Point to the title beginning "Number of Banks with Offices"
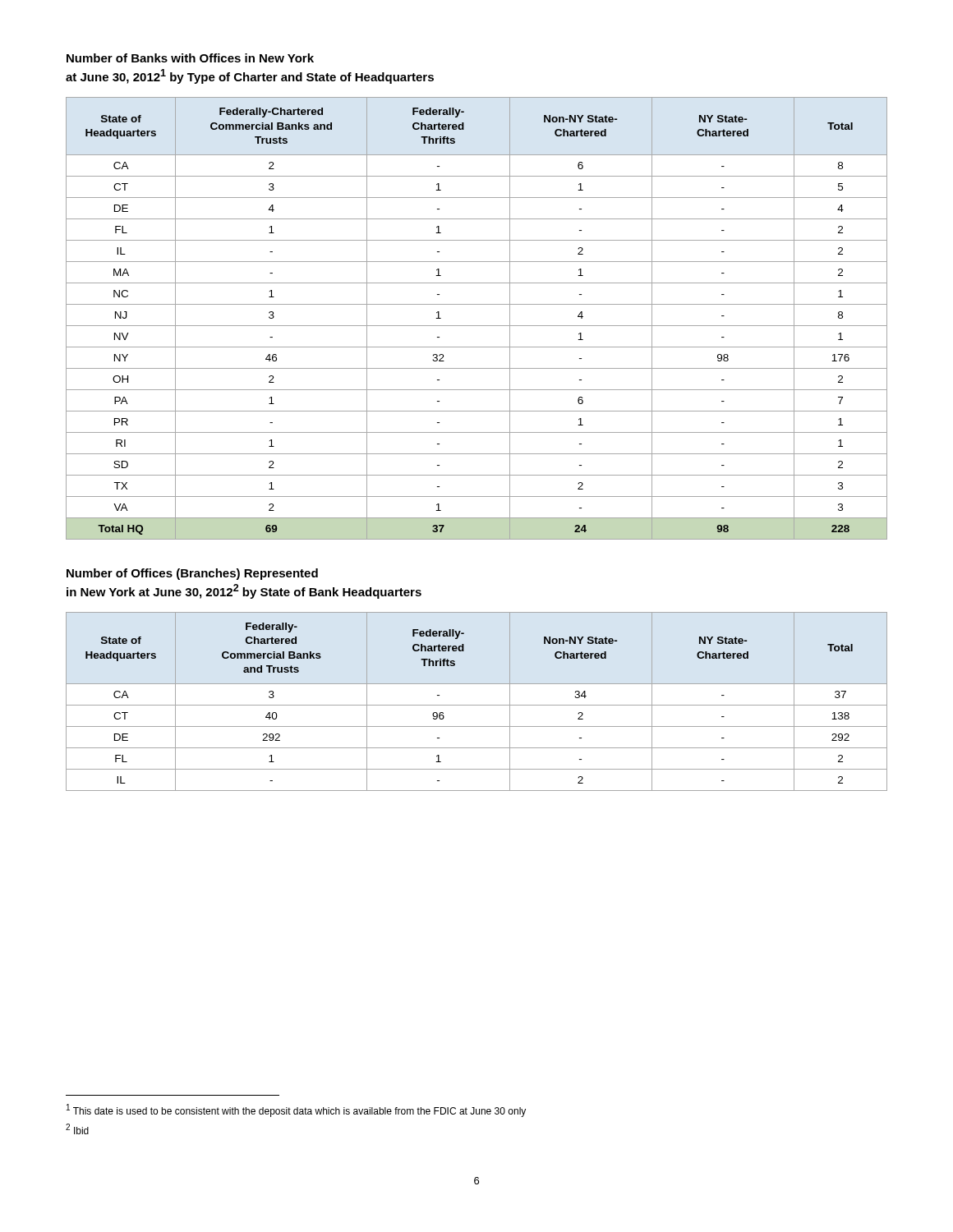Image resolution: width=953 pixels, height=1232 pixels. click(190, 58)
